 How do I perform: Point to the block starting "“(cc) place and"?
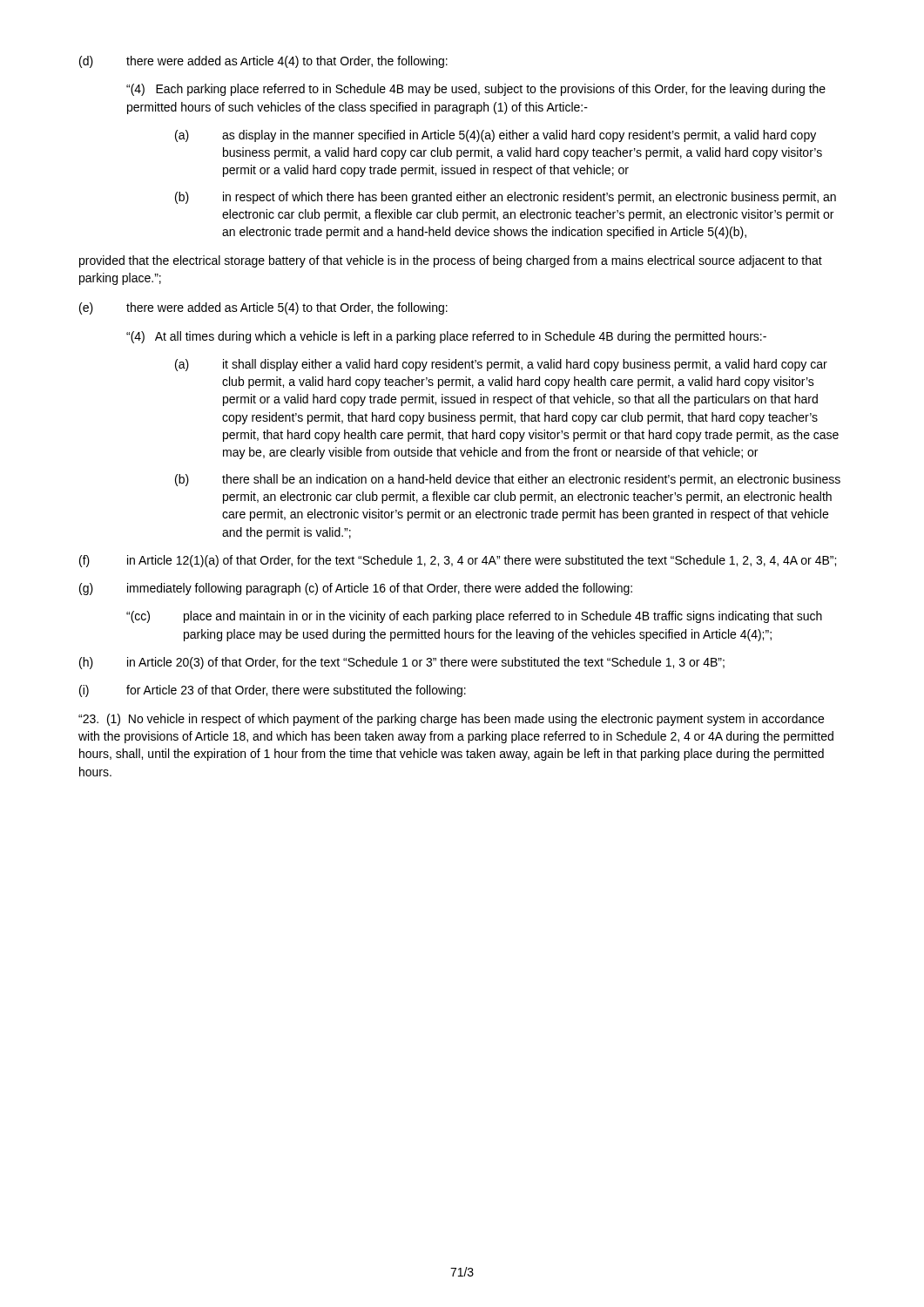(486, 625)
